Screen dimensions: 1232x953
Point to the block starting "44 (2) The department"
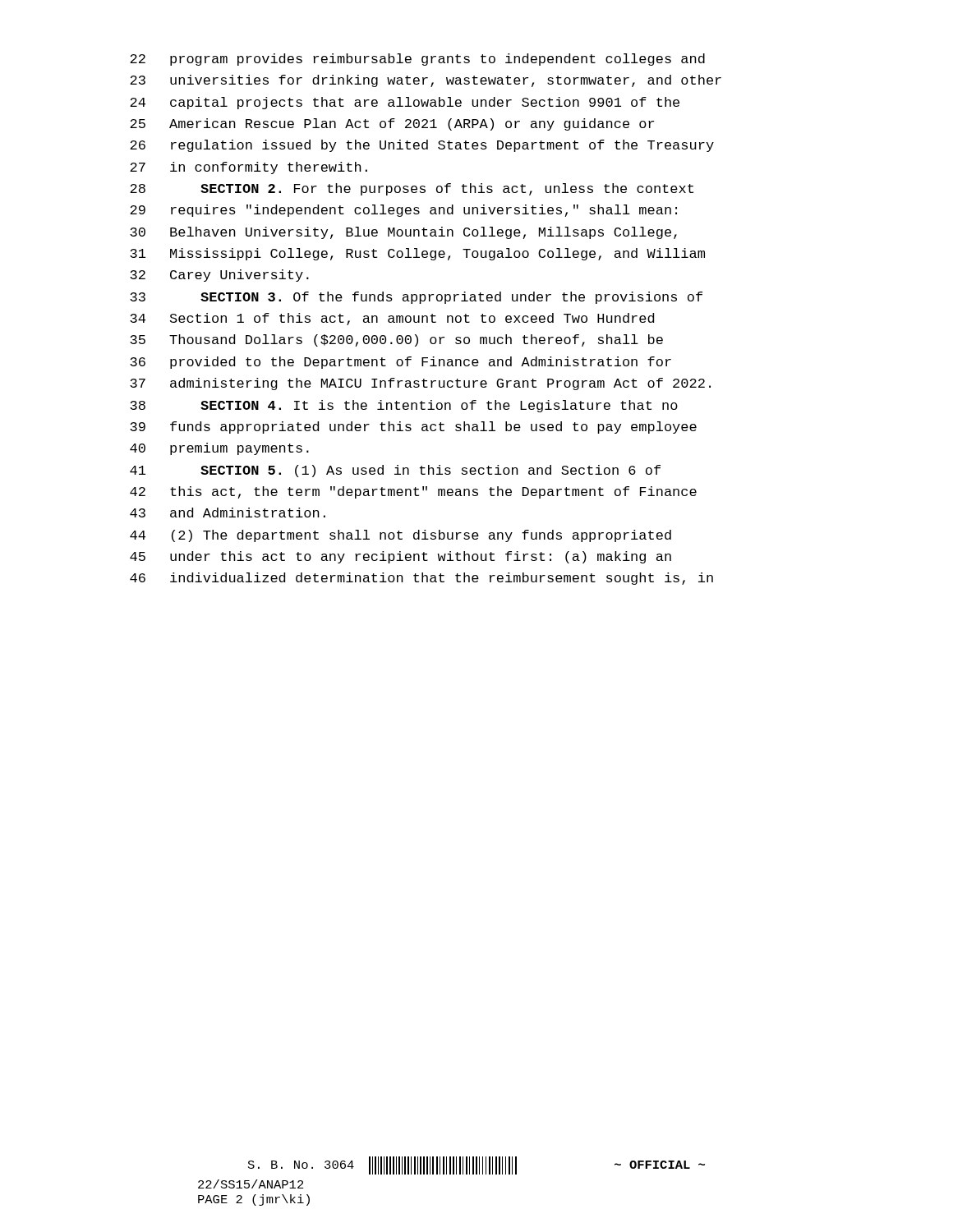pos(489,558)
